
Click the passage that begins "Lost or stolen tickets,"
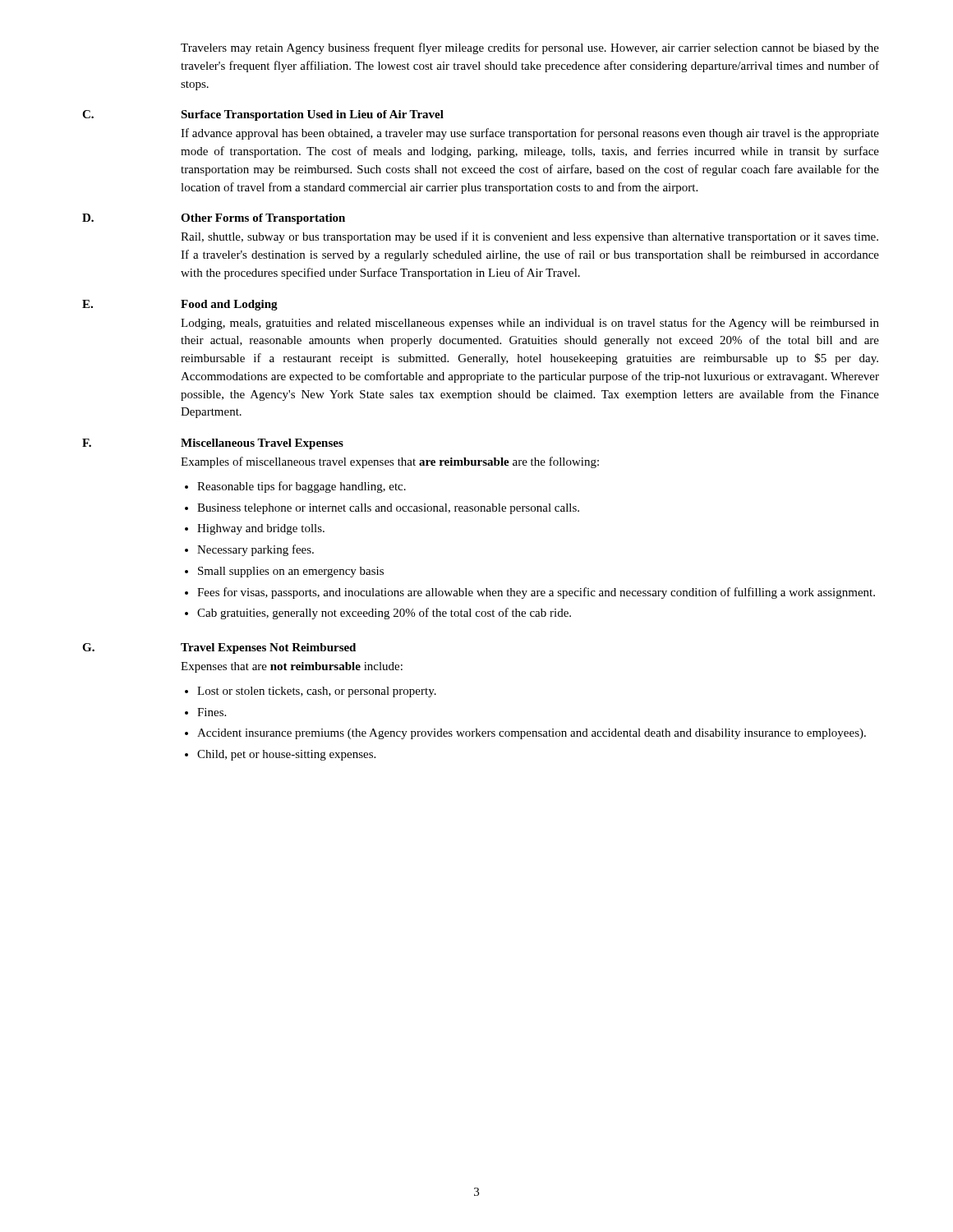[x=317, y=691]
